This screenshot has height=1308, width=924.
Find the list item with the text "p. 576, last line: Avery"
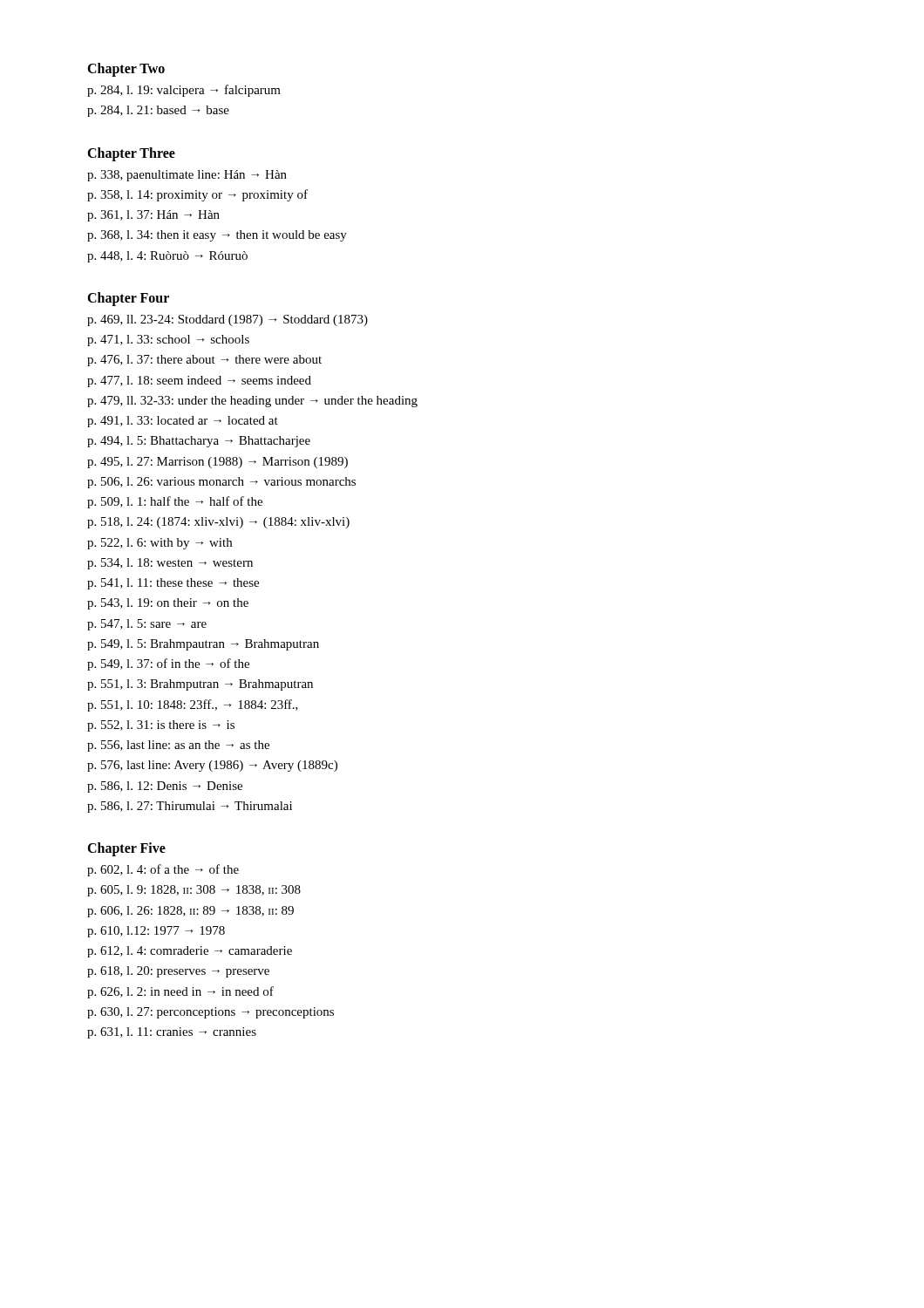pyautogui.click(x=213, y=765)
